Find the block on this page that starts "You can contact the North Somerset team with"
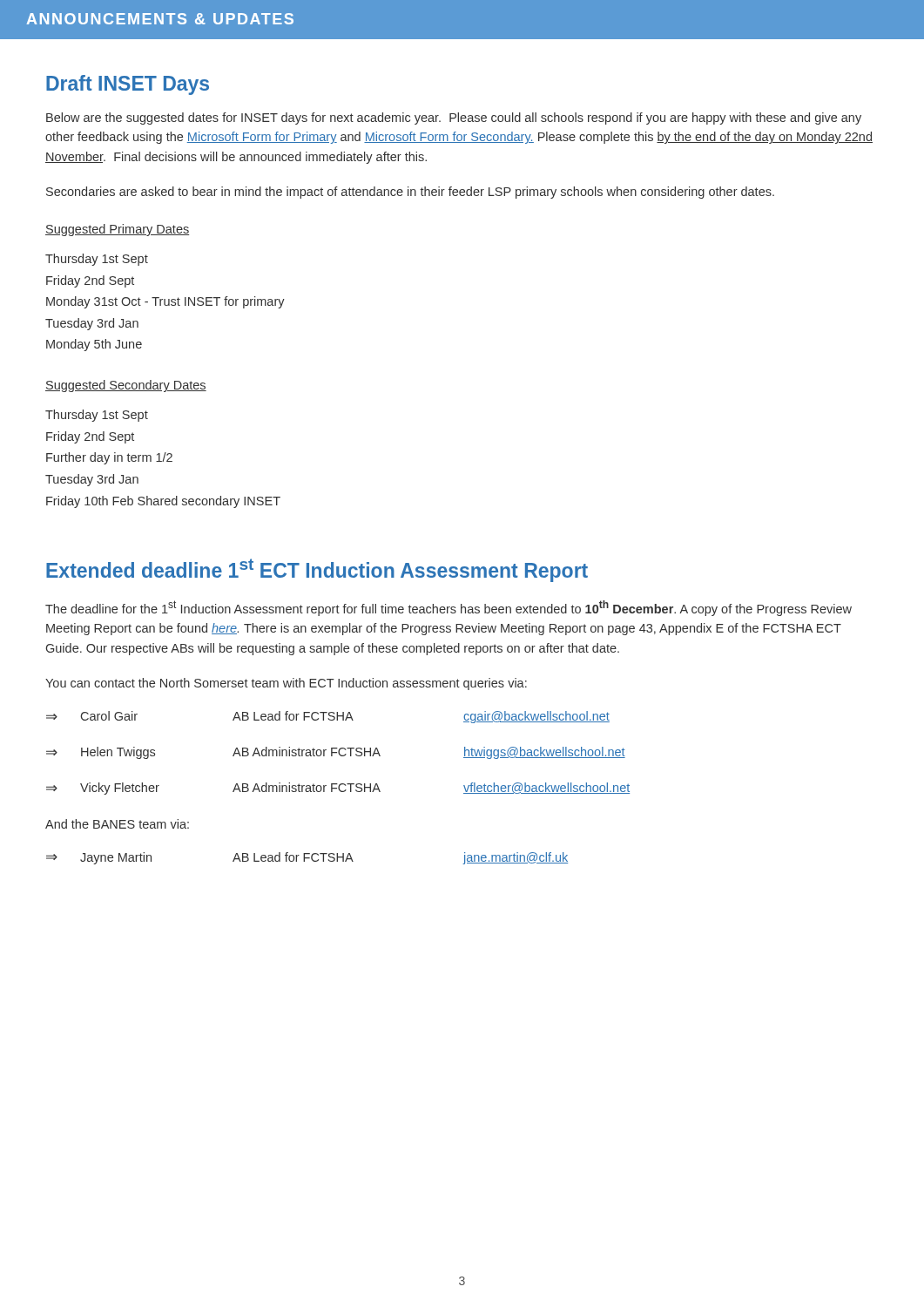The width and height of the screenshot is (924, 1307). [286, 683]
